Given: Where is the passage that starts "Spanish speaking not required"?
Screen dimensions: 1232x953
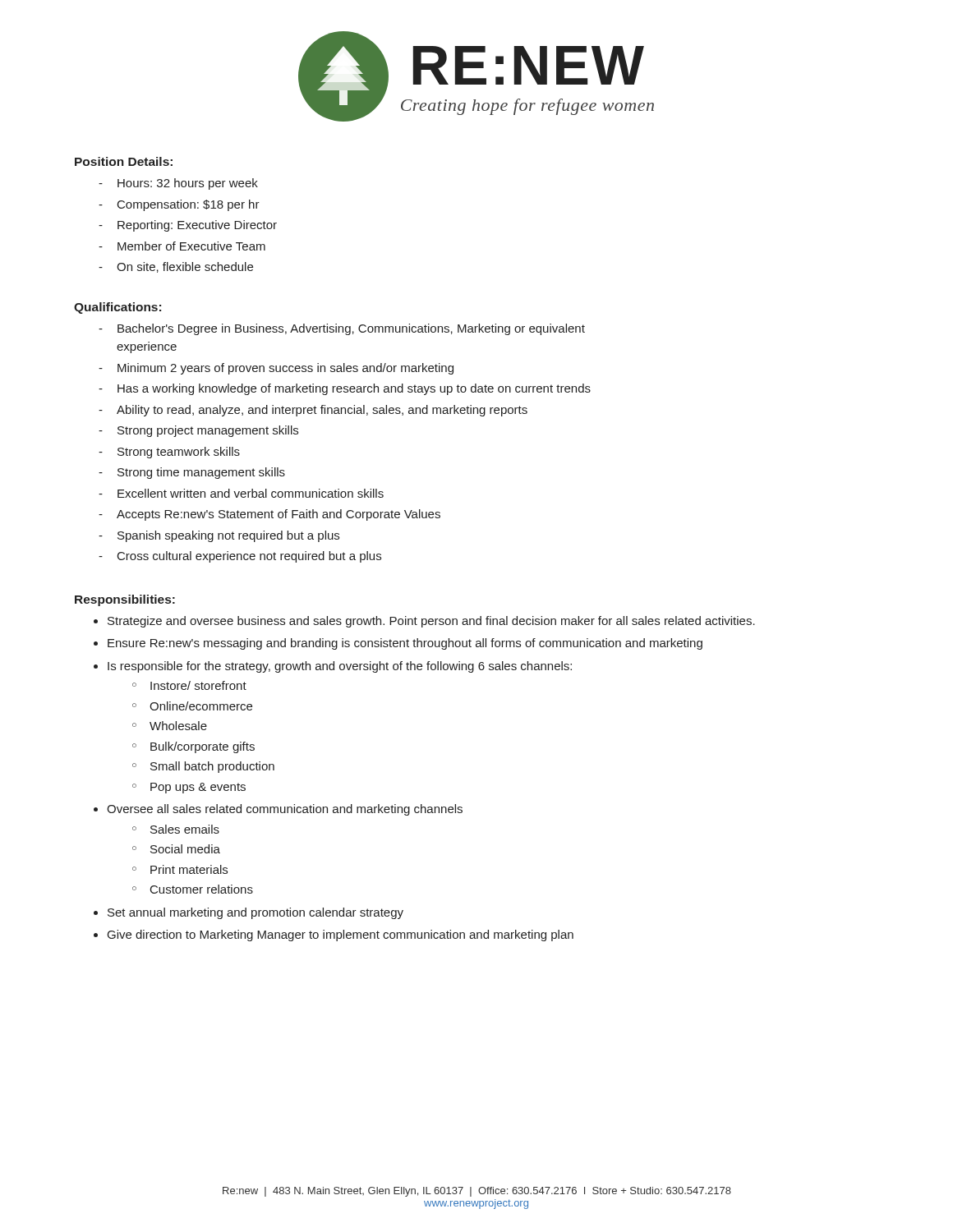Looking at the screenshot, I should coord(228,535).
